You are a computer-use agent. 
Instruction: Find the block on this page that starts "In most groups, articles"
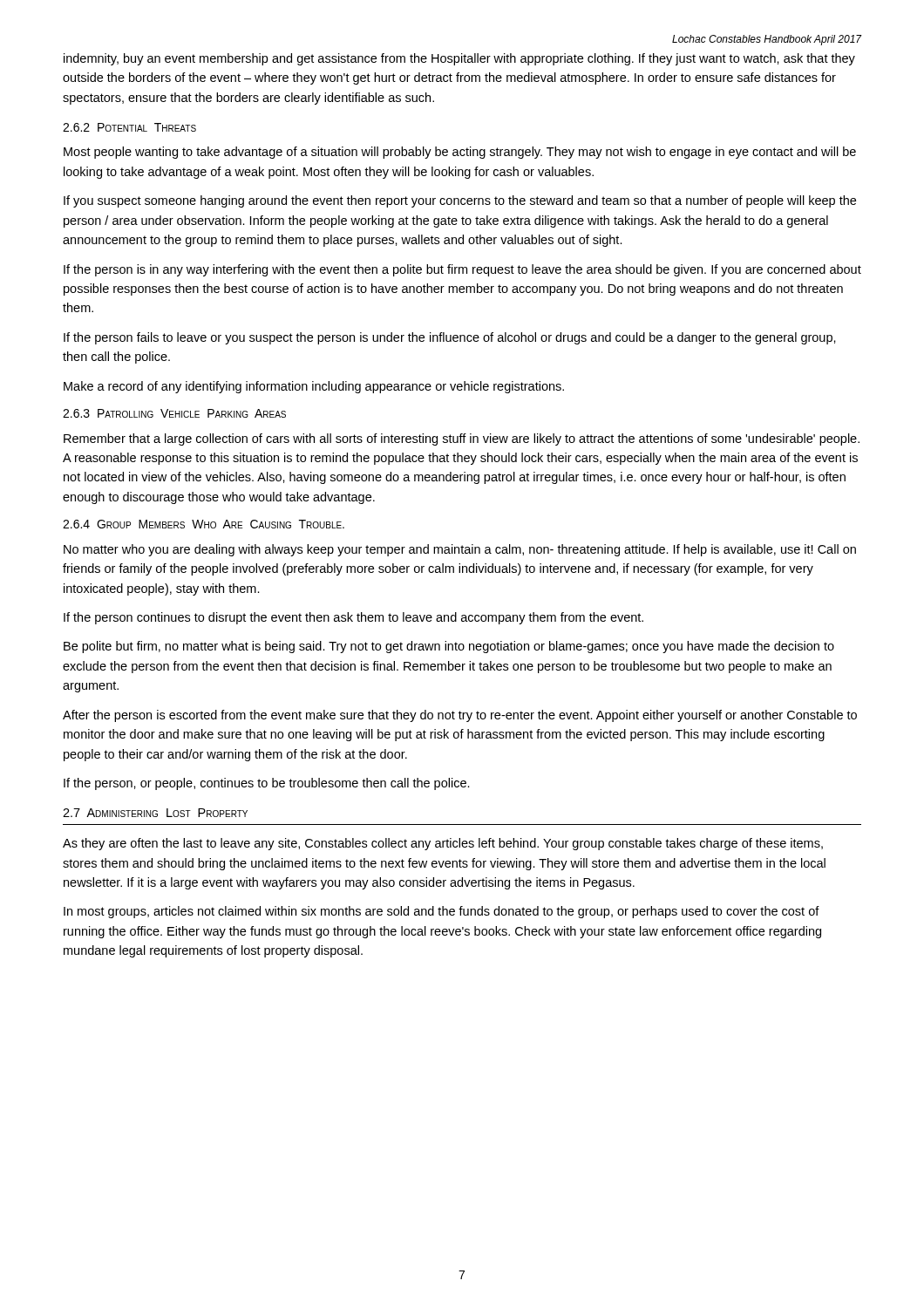[442, 931]
